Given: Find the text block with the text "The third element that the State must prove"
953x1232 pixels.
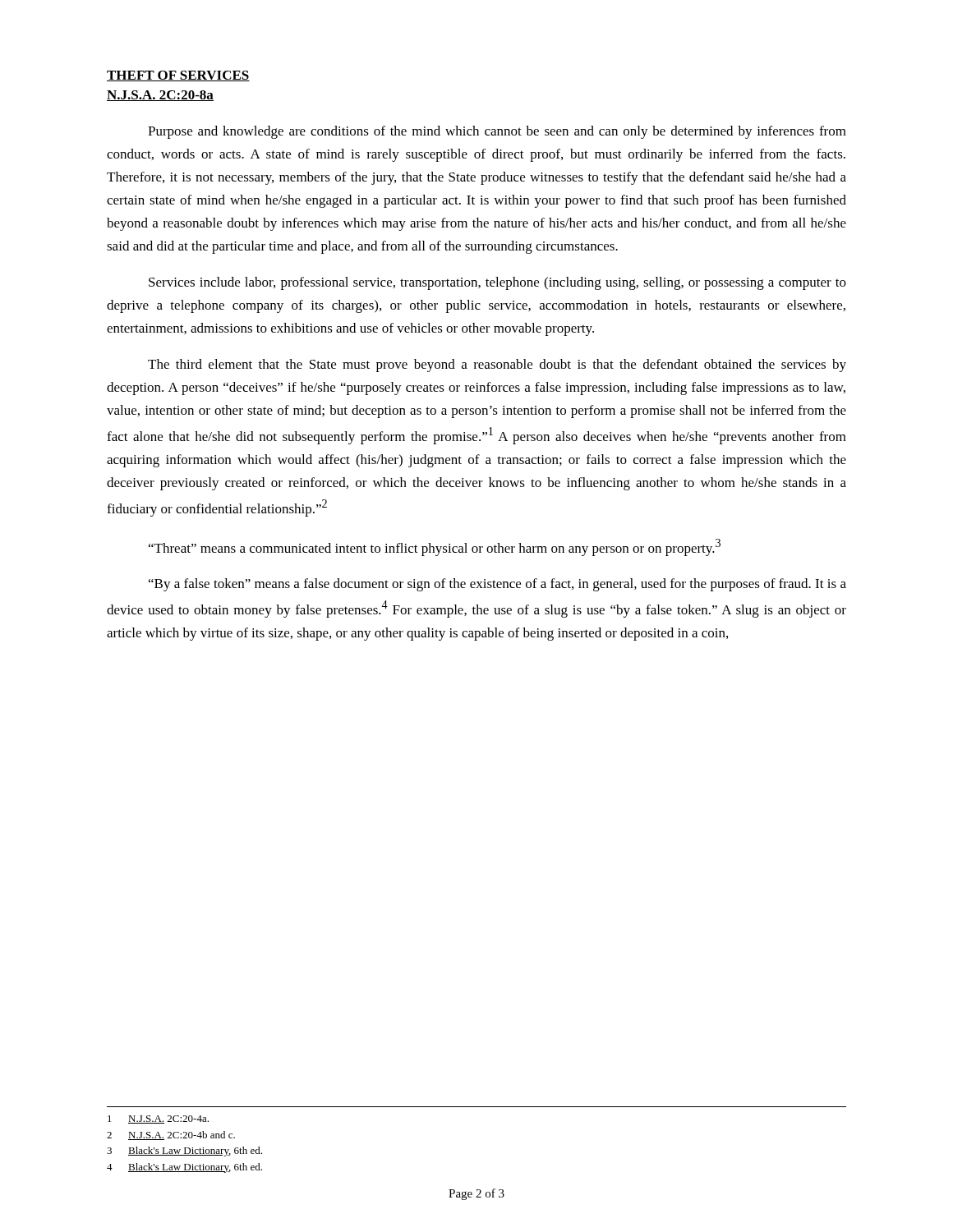Looking at the screenshot, I should pos(476,436).
